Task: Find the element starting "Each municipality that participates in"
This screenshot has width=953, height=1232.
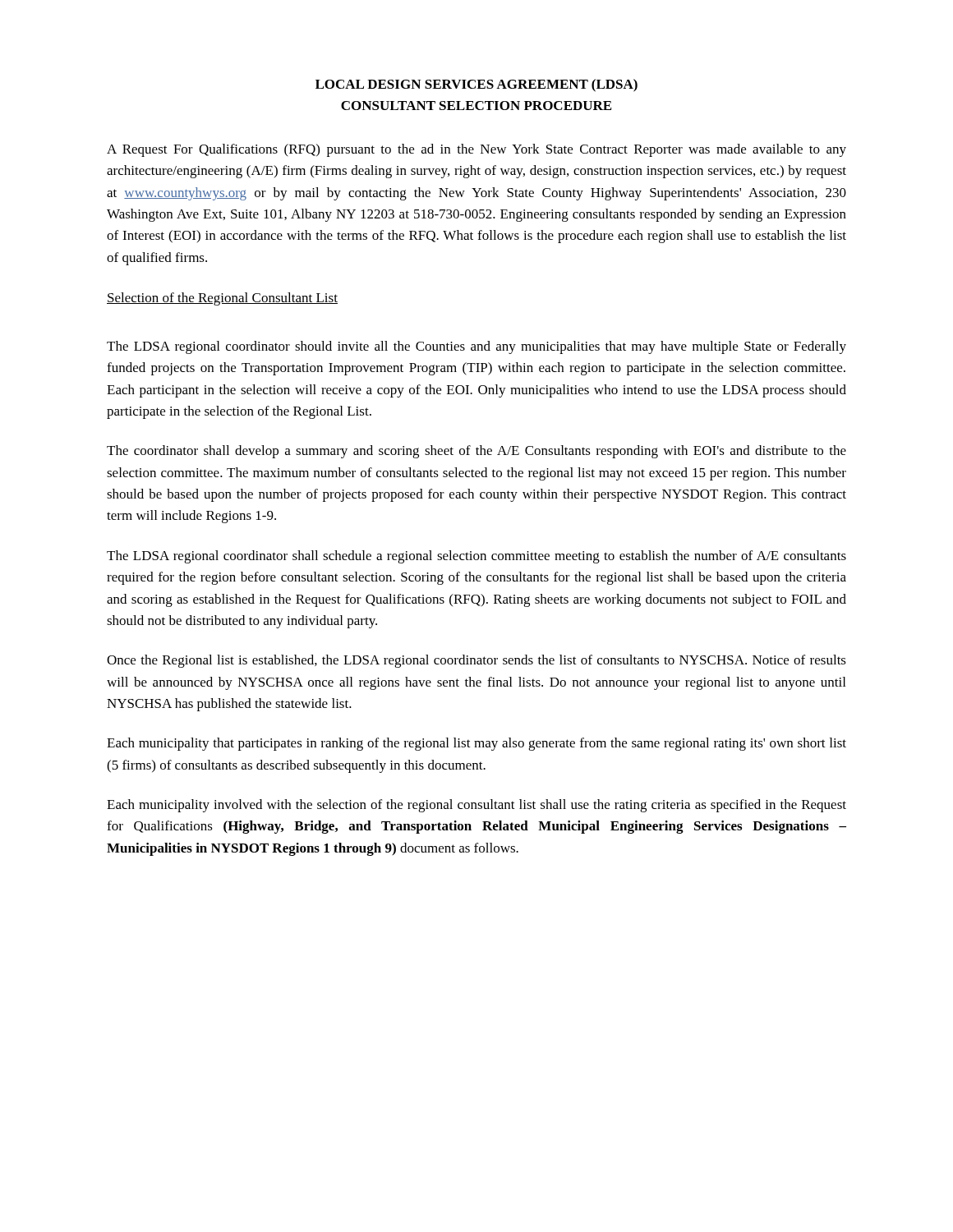Action: pyautogui.click(x=476, y=754)
